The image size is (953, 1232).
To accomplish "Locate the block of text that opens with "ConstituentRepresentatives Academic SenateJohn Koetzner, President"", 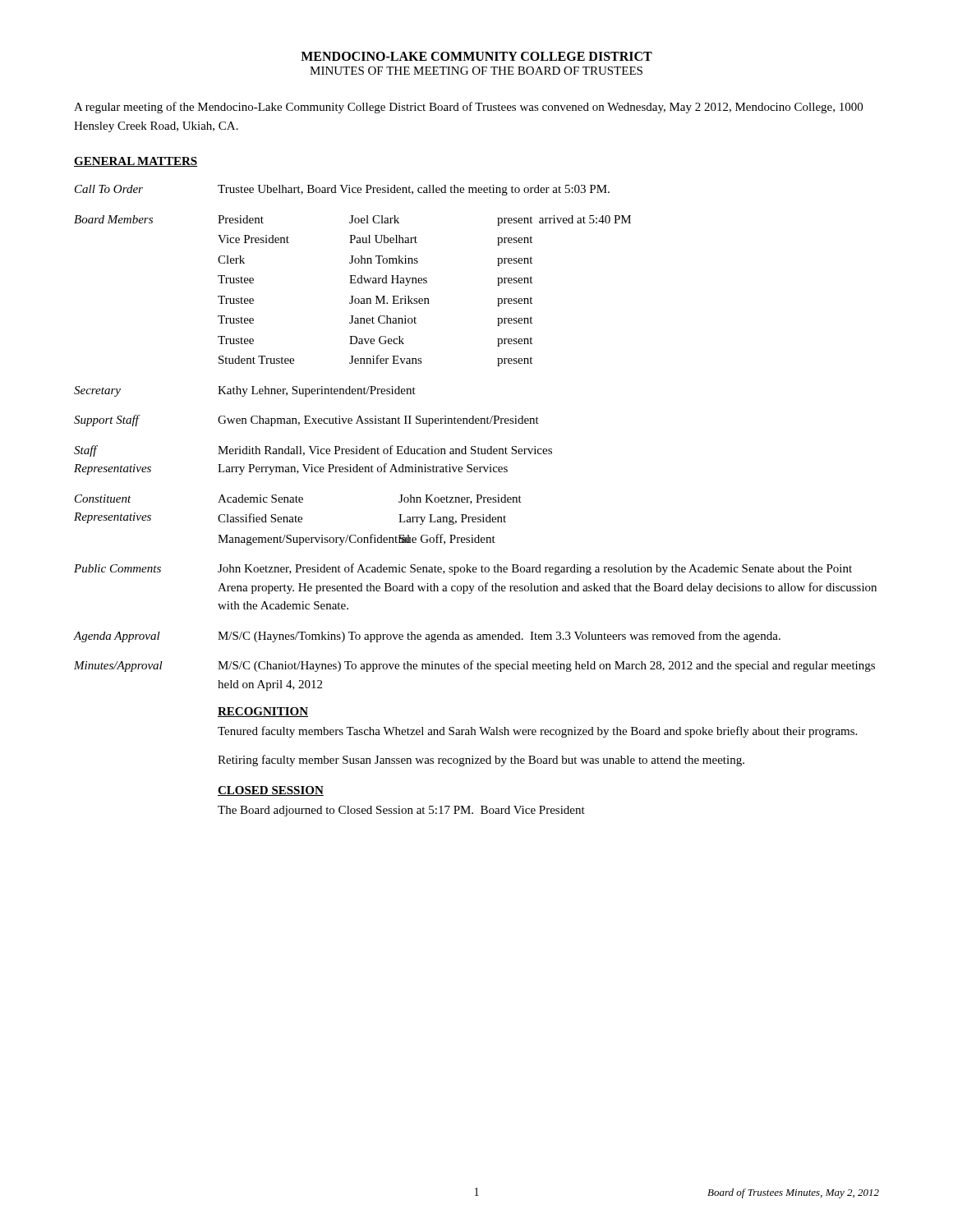I will pyautogui.click(x=476, y=518).
